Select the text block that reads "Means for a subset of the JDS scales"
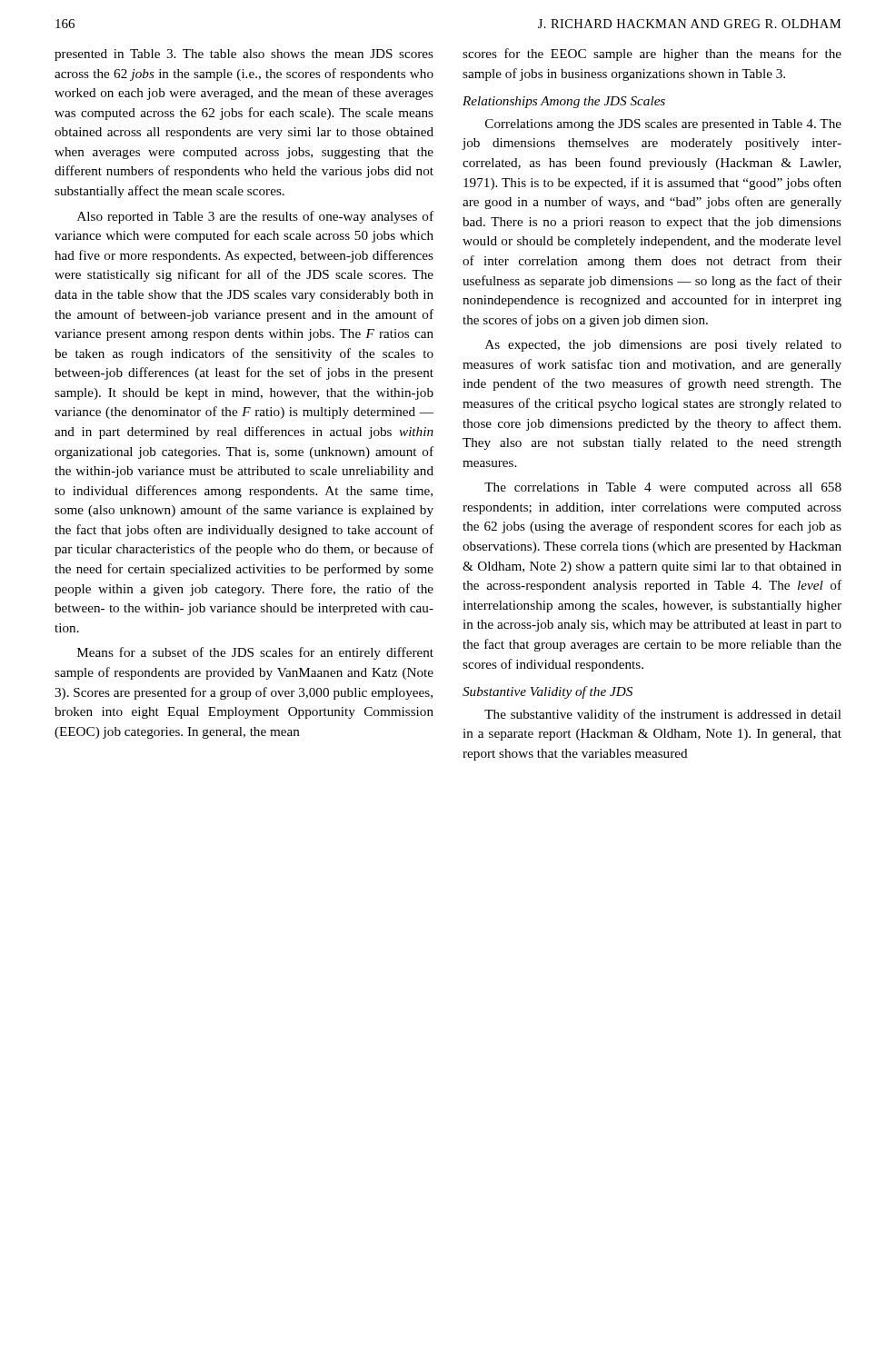Image resolution: width=896 pixels, height=1363 pixels. click(x=244, y=692)
